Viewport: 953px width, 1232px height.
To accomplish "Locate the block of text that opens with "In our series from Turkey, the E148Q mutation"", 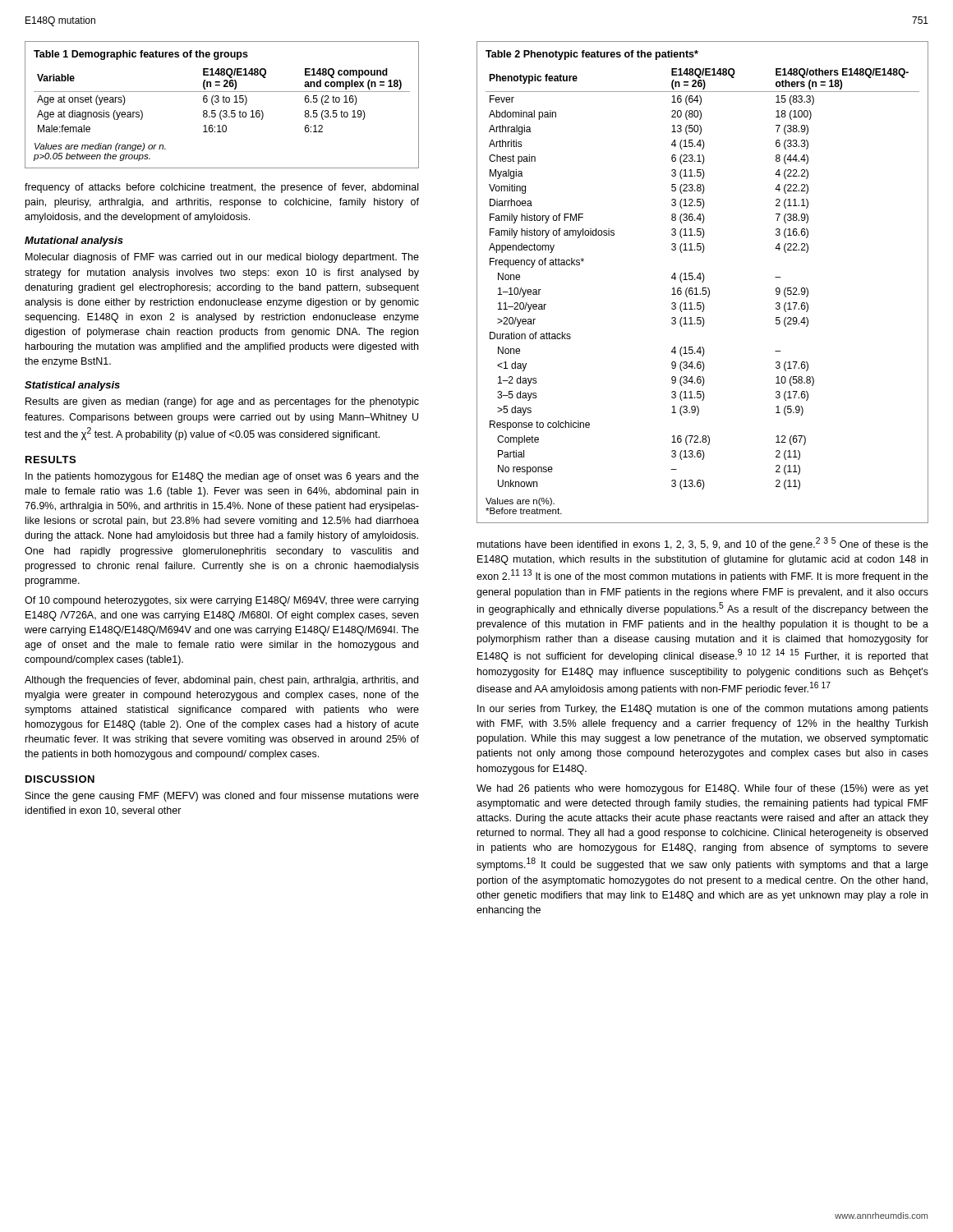I will (702, 739).
